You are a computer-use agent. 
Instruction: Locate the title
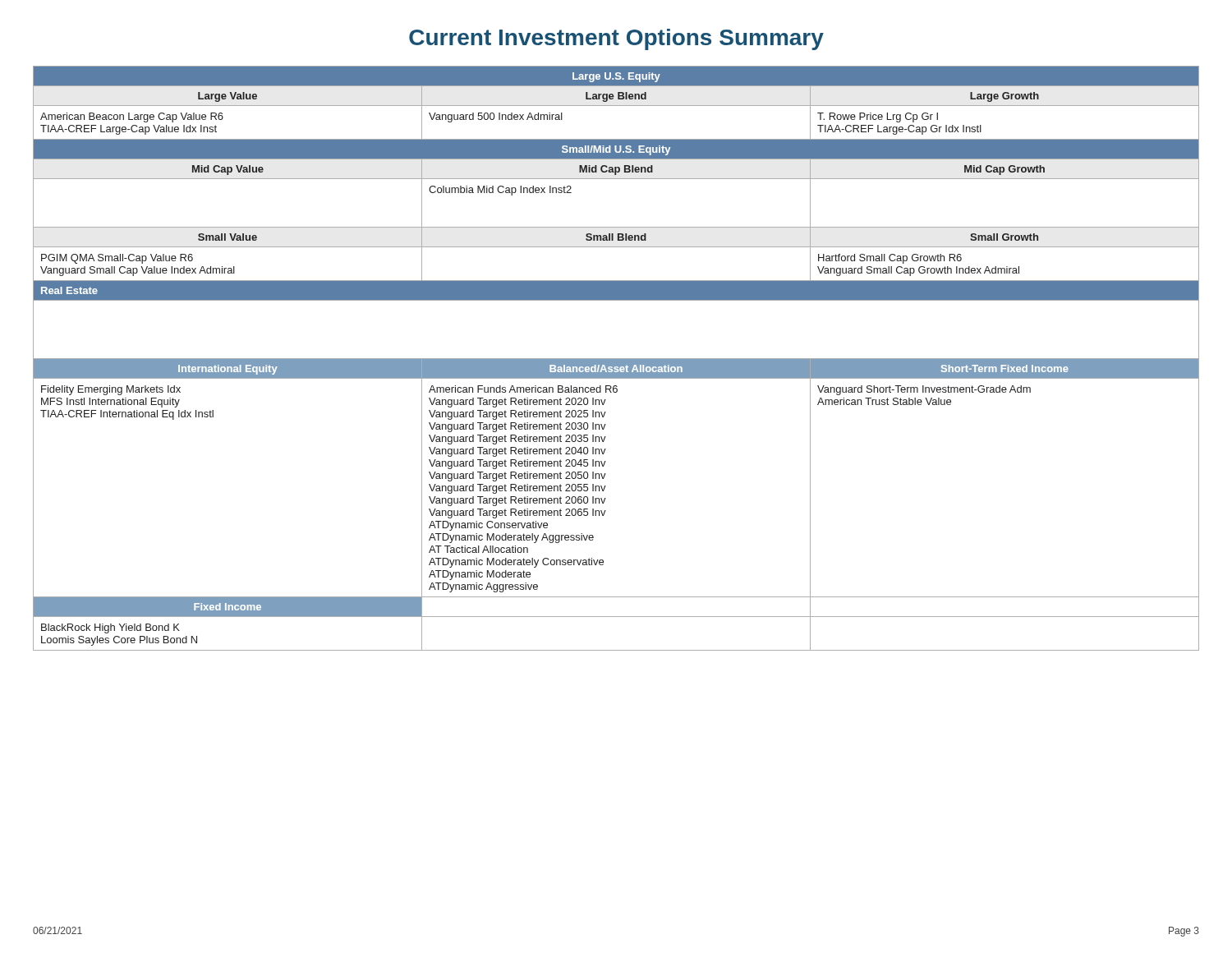point(616,37)
